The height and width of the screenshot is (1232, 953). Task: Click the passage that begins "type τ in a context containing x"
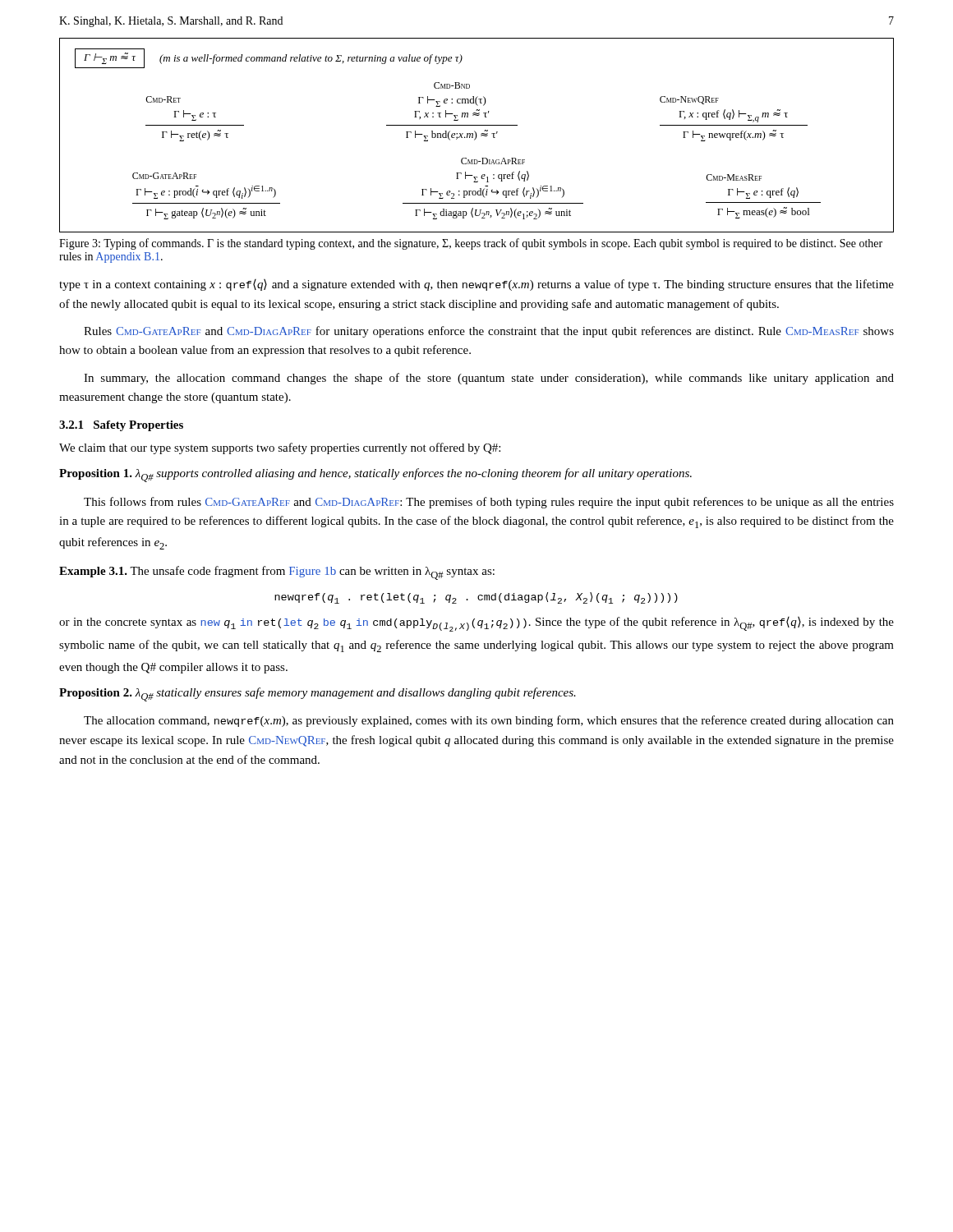click(x=476, y=294)
